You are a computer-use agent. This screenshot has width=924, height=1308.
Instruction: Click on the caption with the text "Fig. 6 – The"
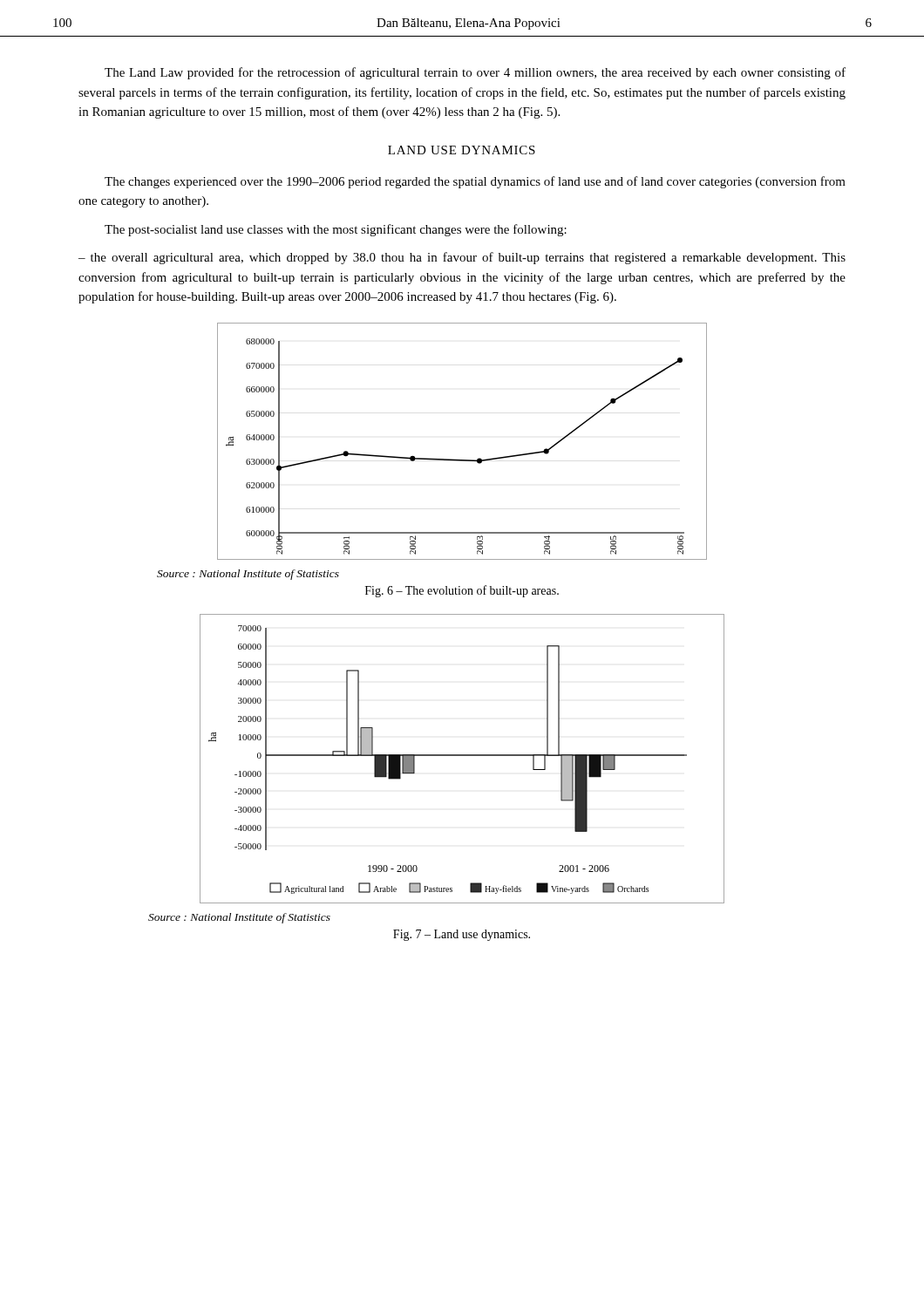click(462, 590)
